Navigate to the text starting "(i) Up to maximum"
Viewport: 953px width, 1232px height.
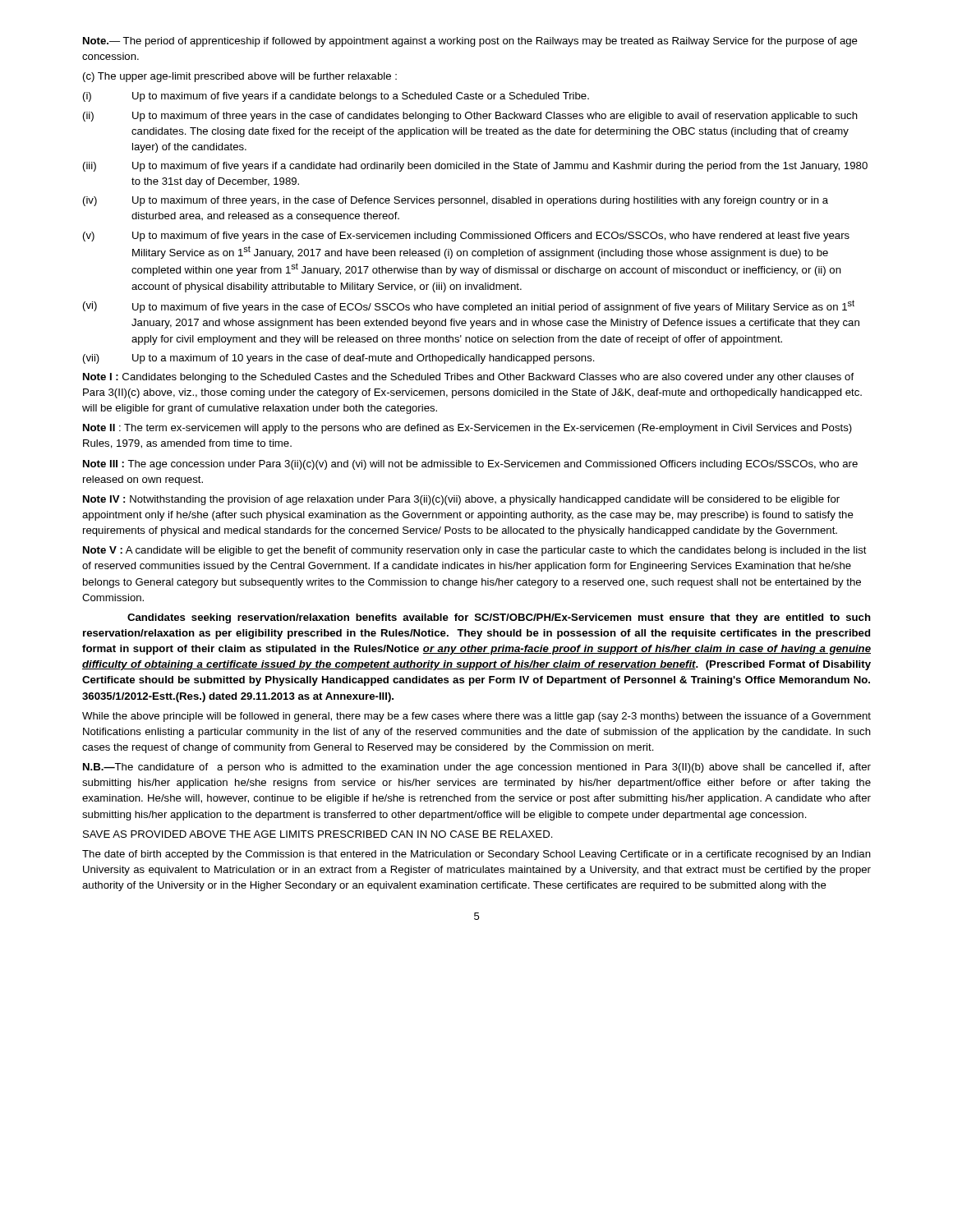[x=476, y=96]
